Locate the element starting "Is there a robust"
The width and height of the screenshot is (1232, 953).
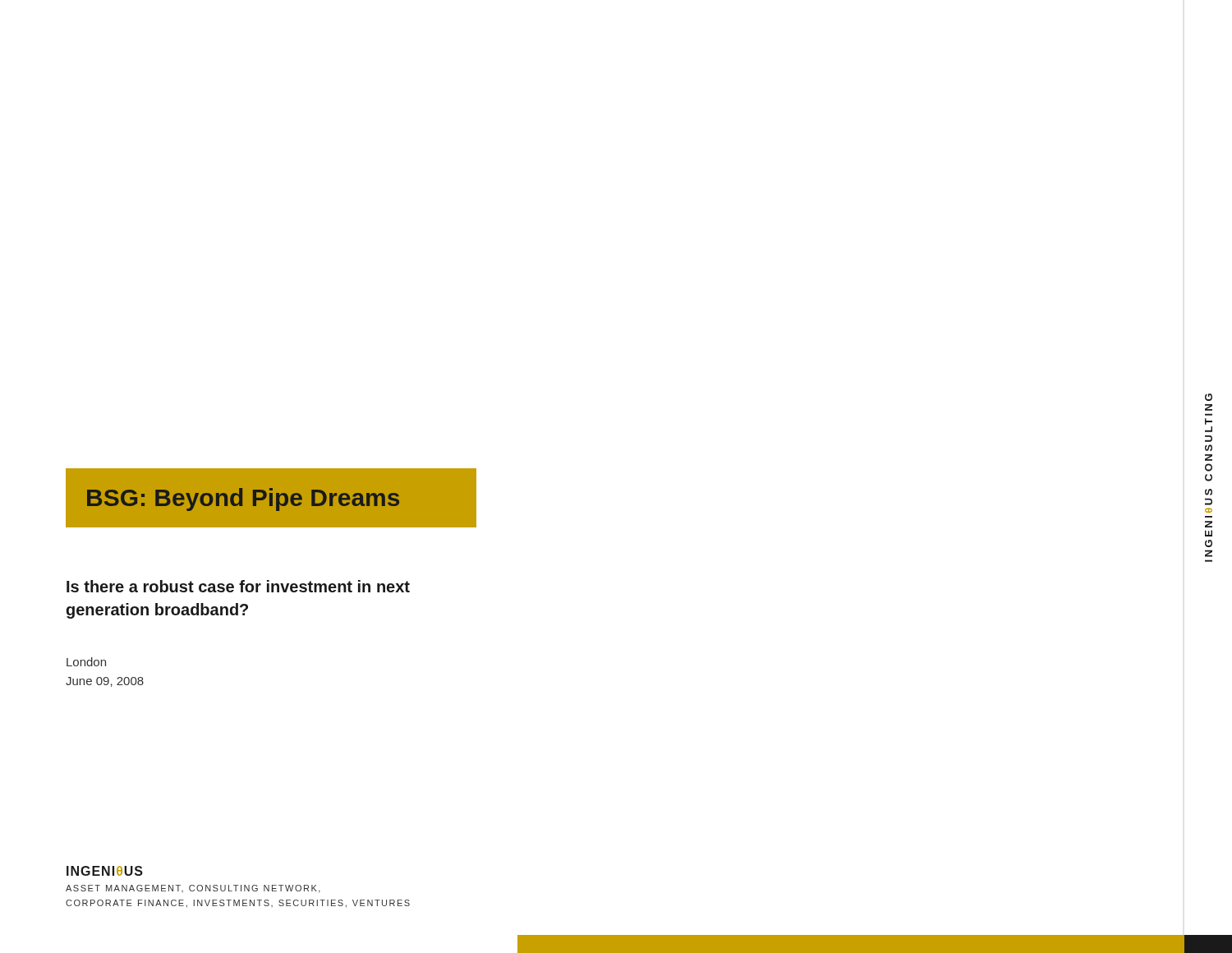coord(238,598)
